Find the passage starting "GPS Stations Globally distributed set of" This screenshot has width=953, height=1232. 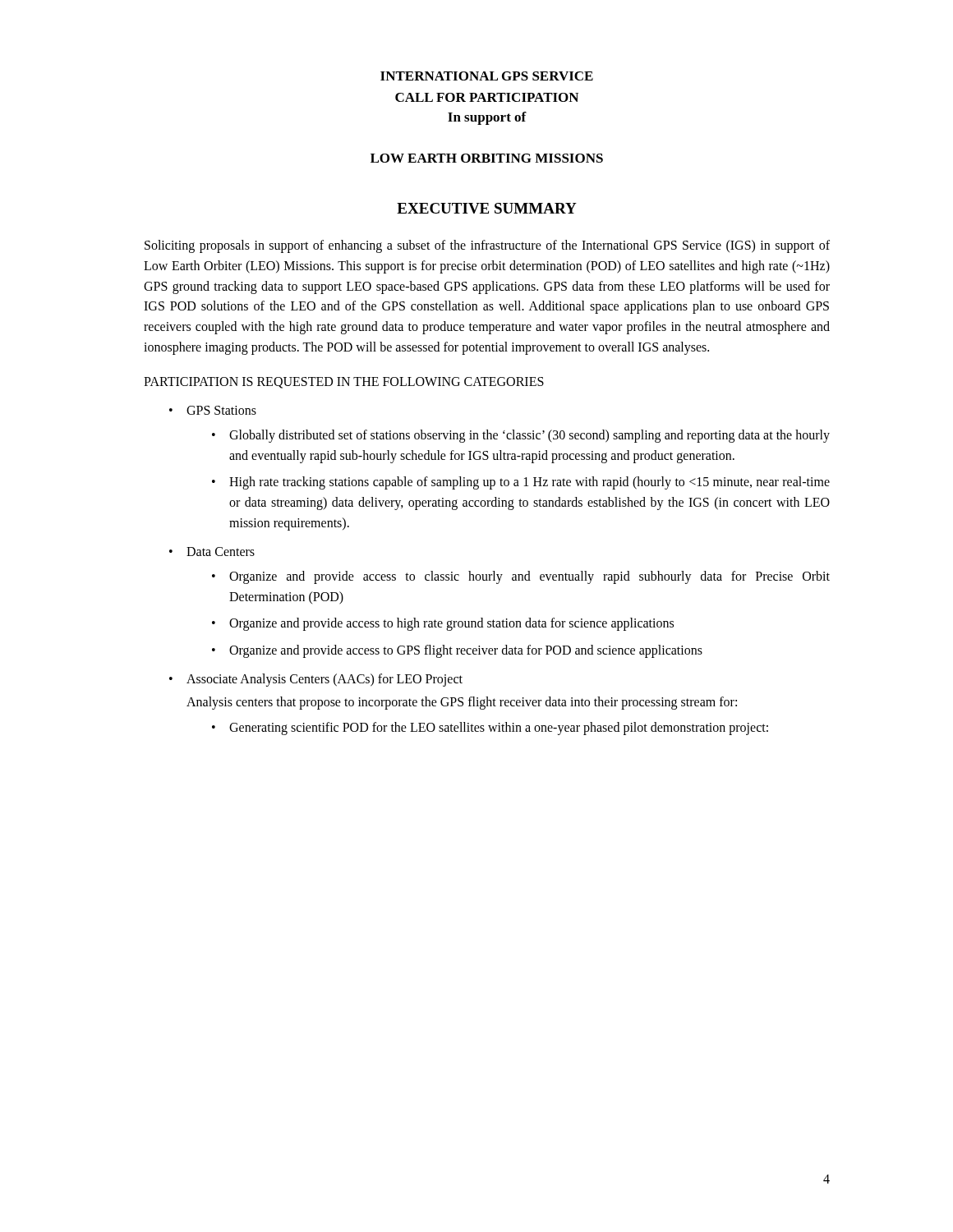pos(508,468)
